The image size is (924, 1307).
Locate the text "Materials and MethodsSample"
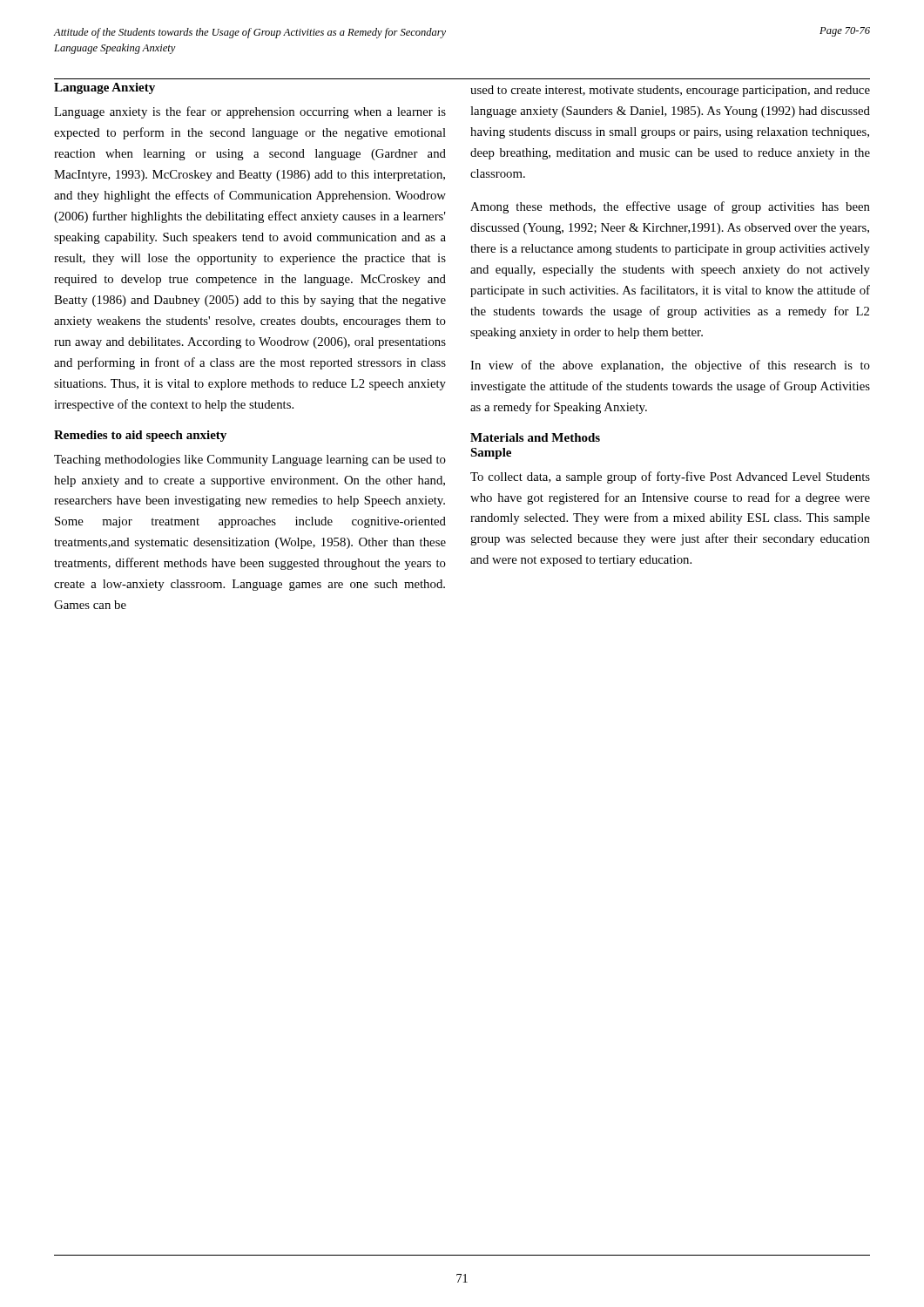(535, 444)
